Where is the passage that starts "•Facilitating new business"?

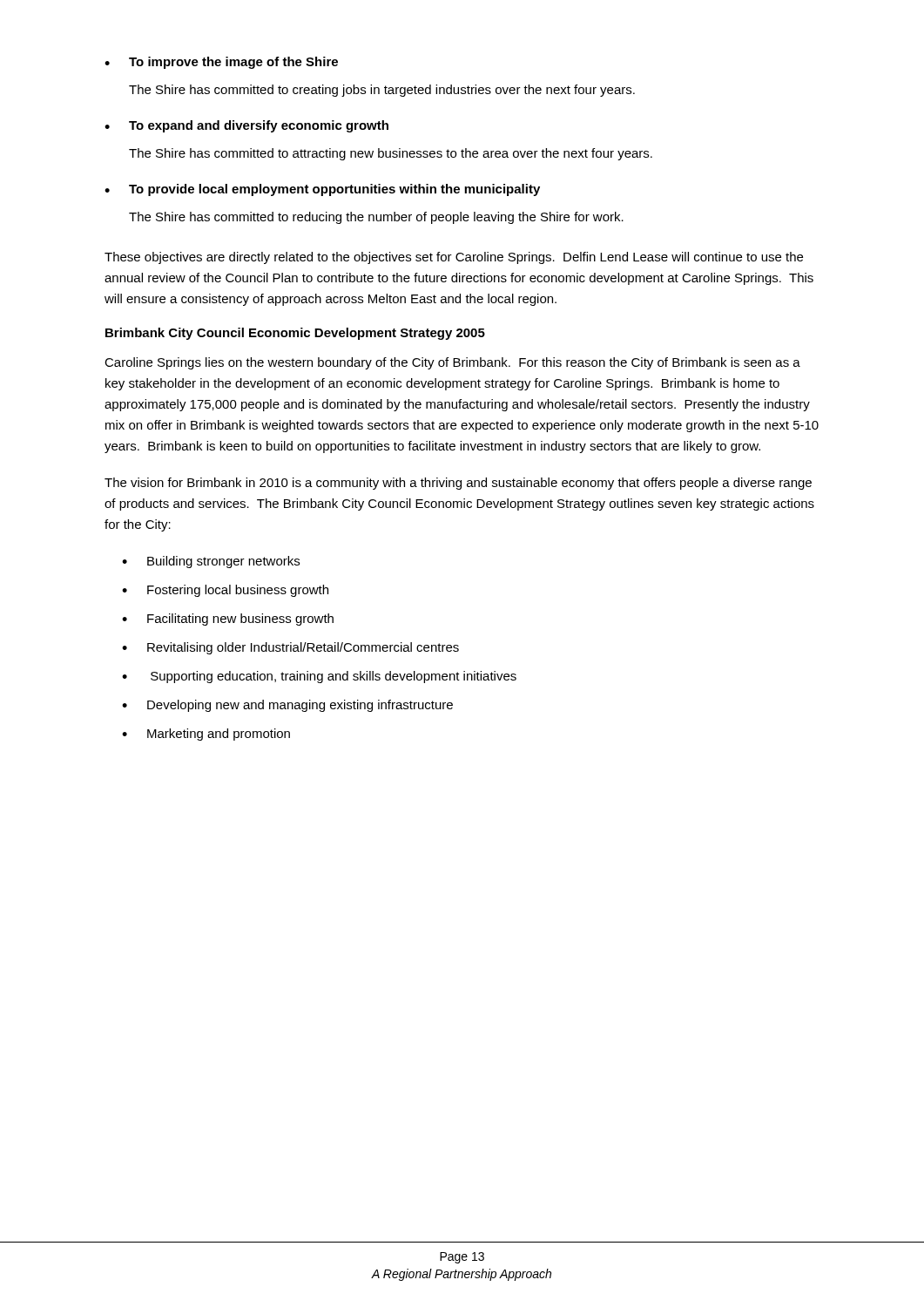point(228,620)
